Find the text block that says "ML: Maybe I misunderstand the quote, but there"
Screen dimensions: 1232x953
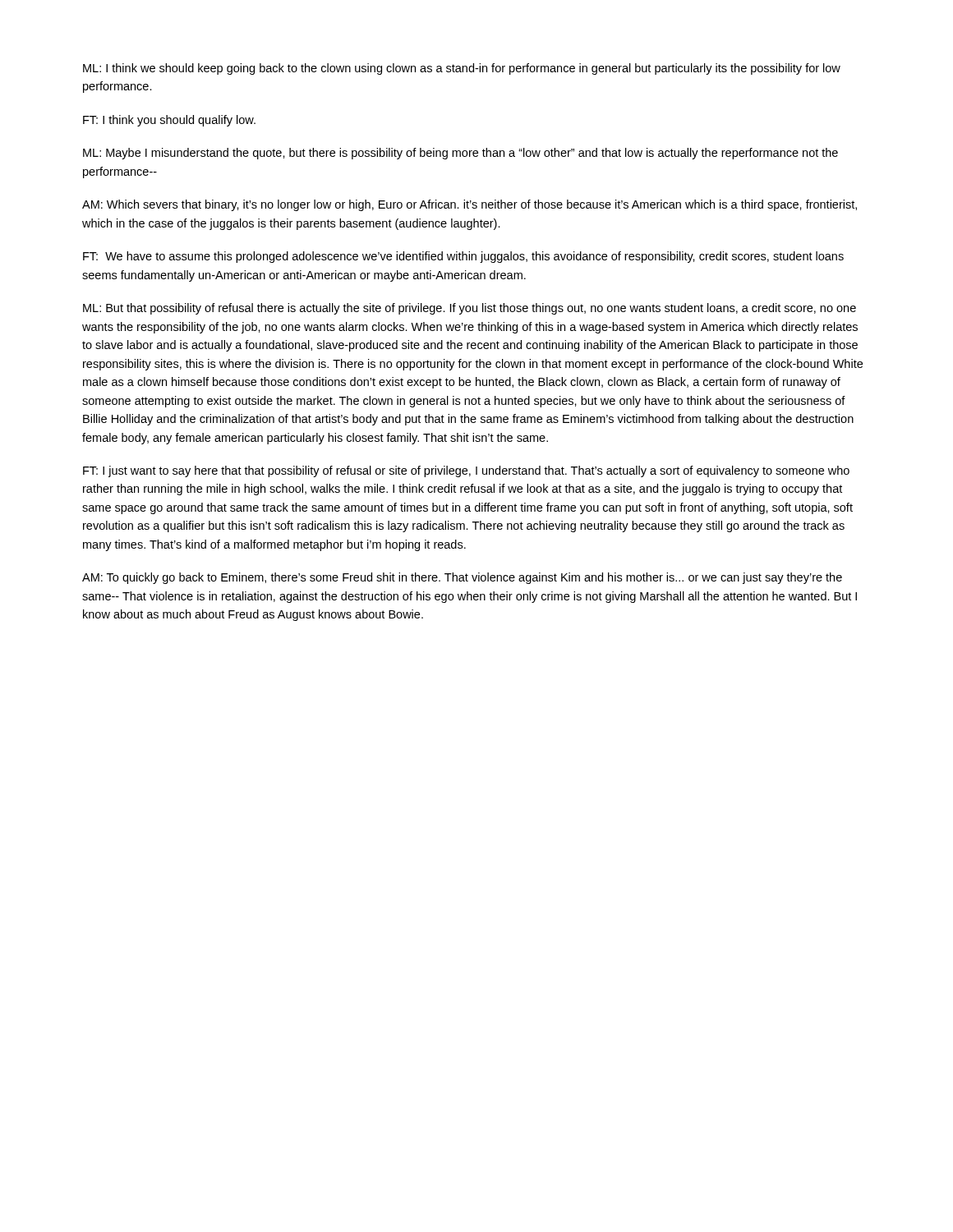(460, 162)
